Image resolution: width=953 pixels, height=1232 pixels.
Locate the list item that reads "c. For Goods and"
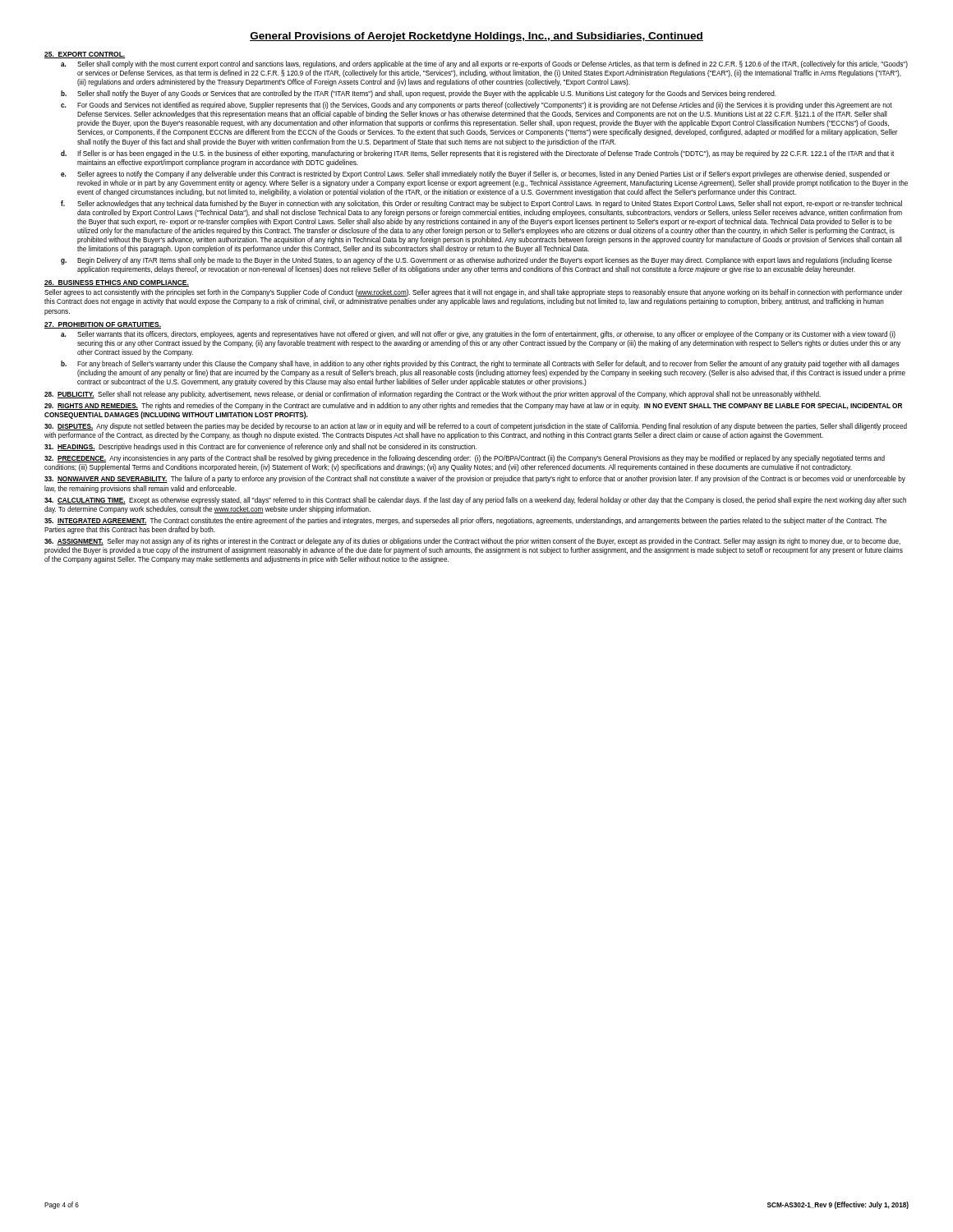click(x=485, y=124)
